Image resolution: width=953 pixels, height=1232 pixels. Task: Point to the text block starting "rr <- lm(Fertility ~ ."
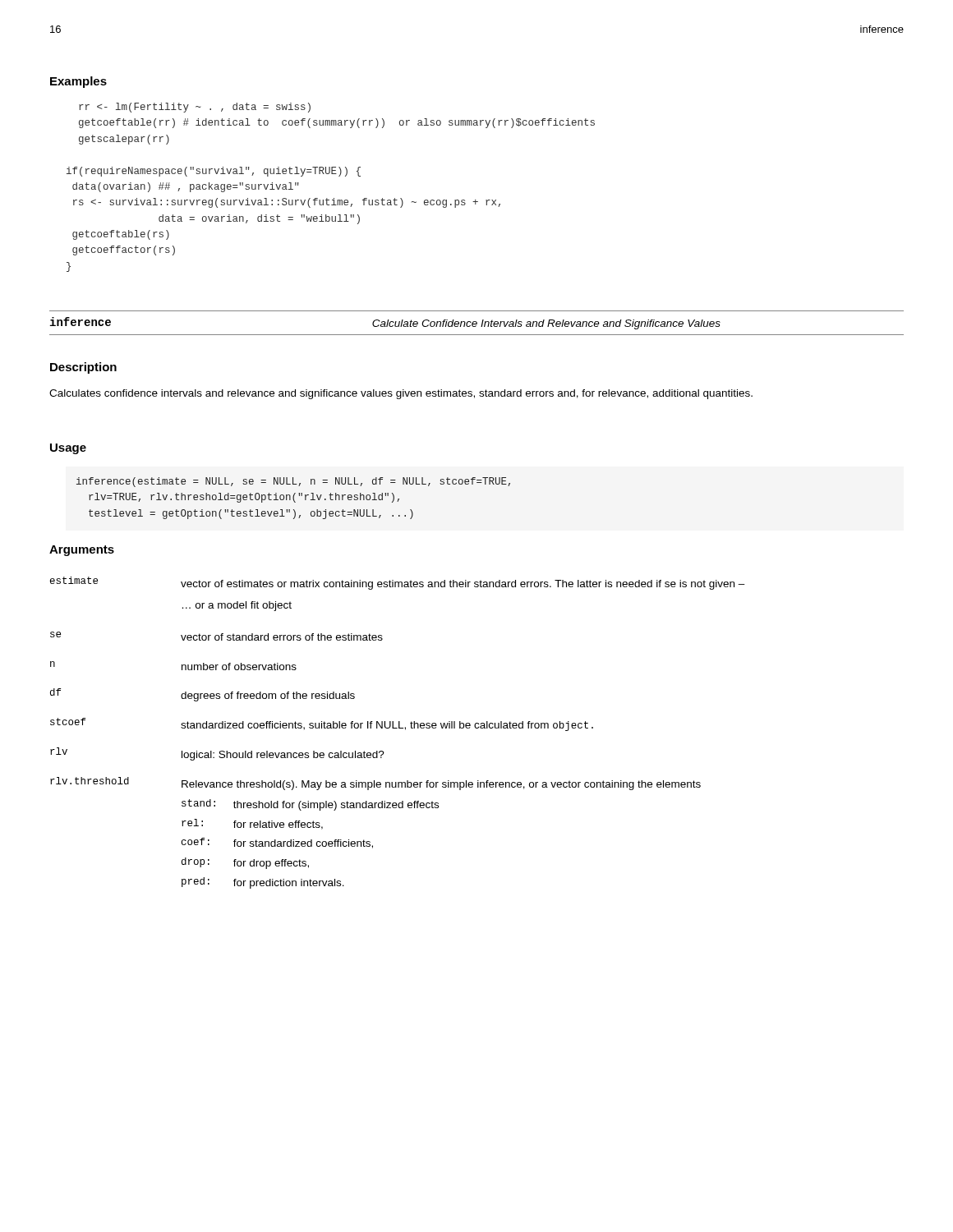tap(485, 188)
